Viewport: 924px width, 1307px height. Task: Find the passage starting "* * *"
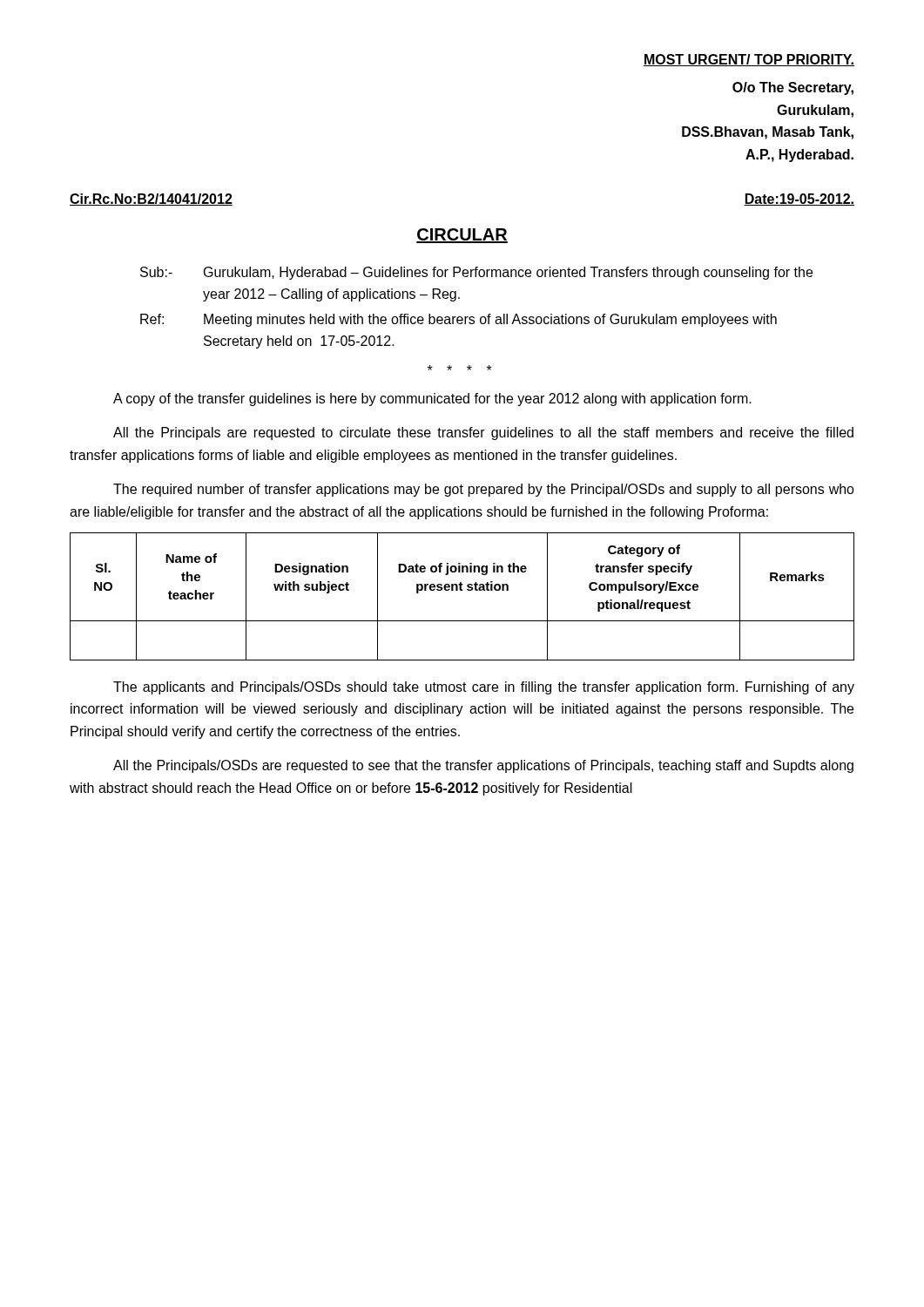click(462, 370)
